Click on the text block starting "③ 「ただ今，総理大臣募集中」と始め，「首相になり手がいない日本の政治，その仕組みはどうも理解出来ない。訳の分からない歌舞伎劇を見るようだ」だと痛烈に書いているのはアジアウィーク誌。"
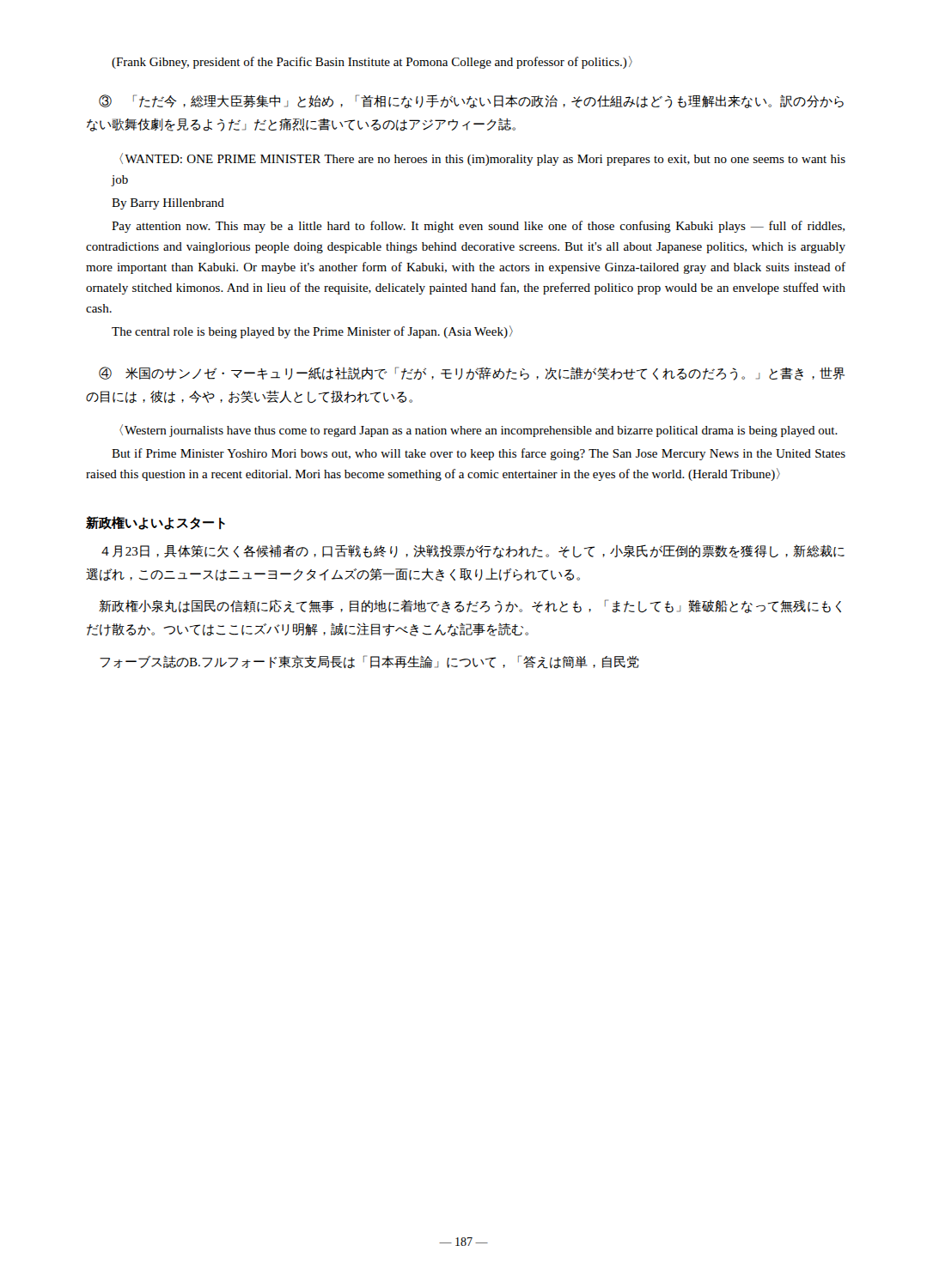The height and width of the screenshot is (1288, 927). click(466, 113)
